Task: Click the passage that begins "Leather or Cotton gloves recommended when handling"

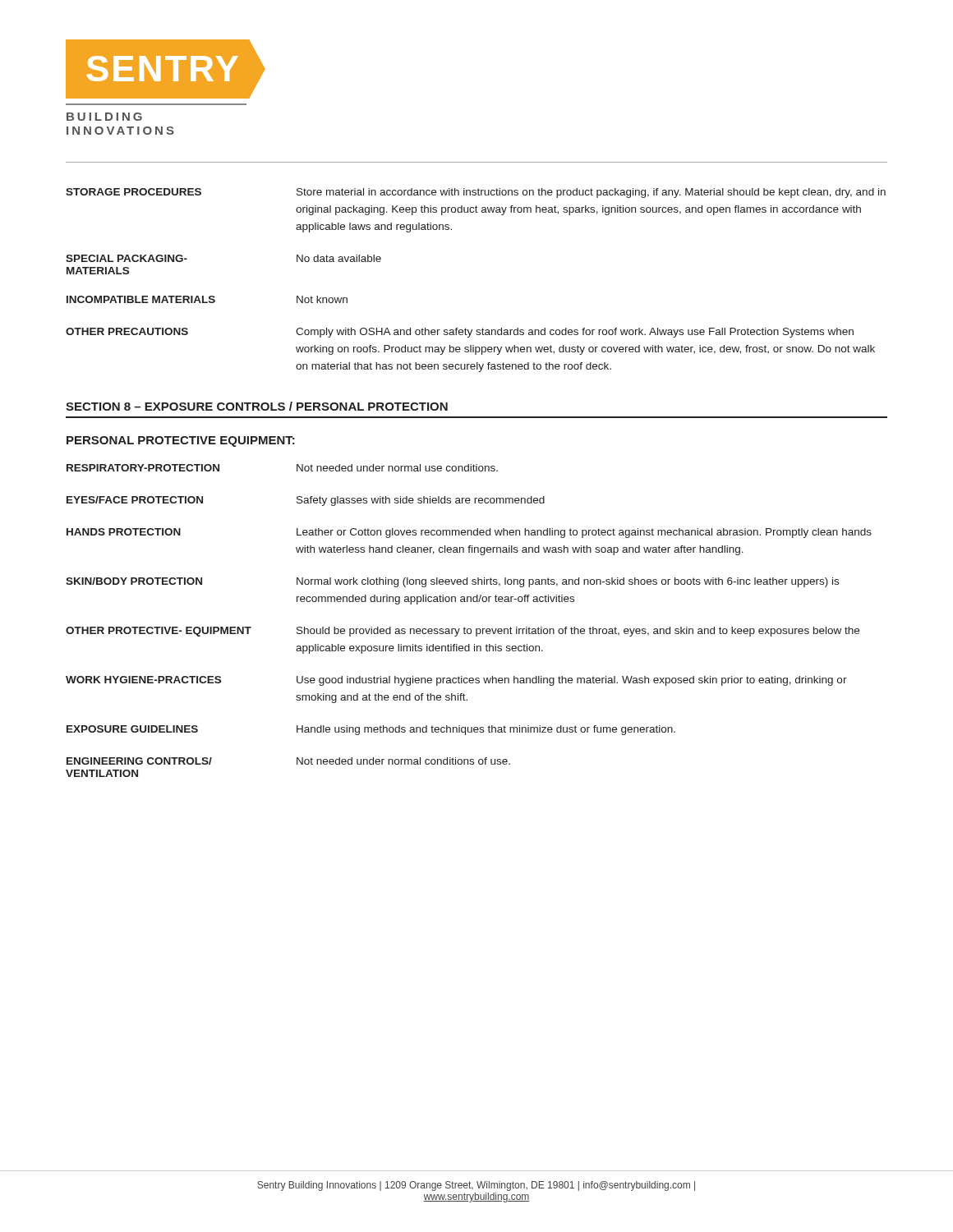Action: coord(584,541)
